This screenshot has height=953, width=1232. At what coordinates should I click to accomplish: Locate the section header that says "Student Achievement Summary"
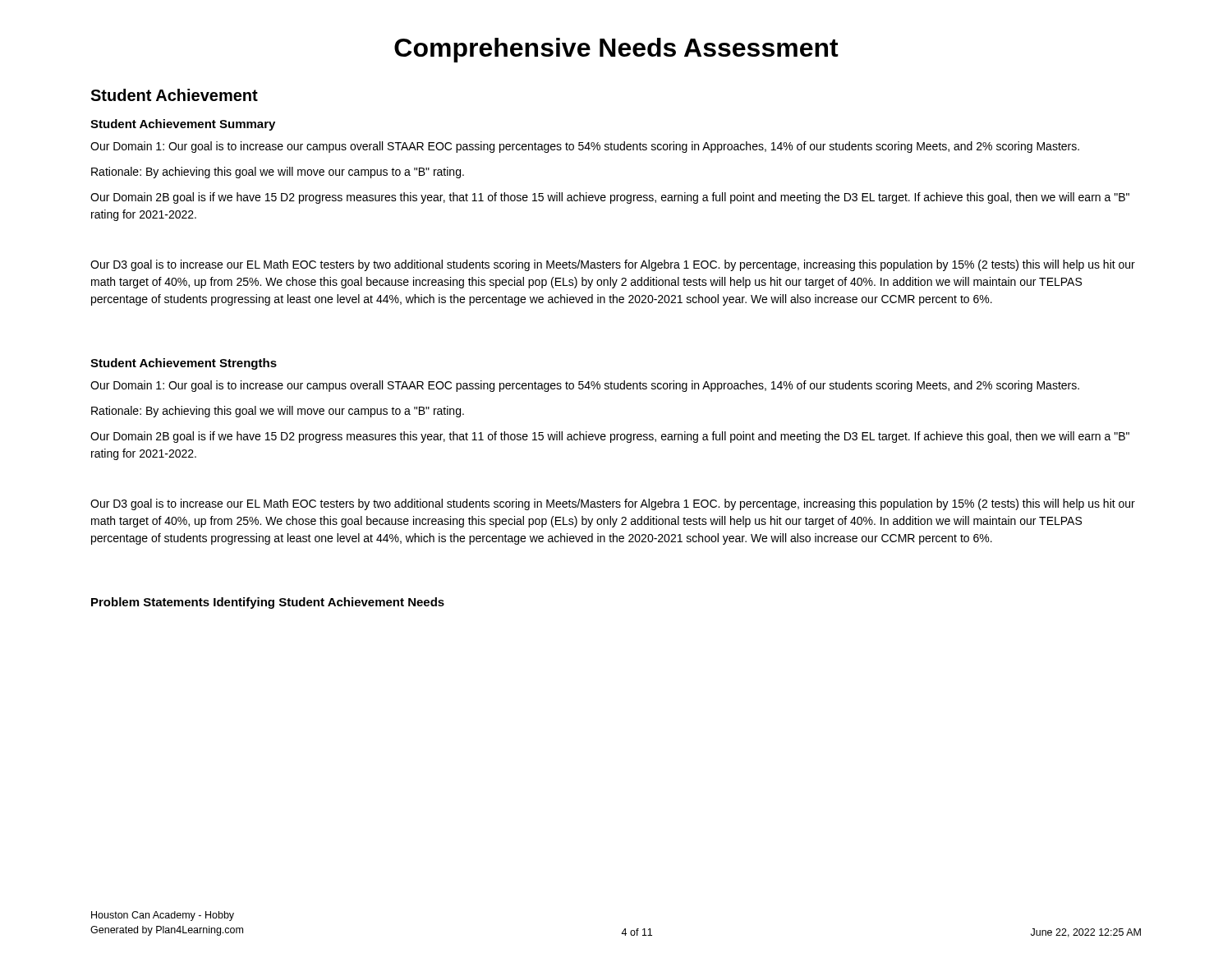click(x=183, y=124)
